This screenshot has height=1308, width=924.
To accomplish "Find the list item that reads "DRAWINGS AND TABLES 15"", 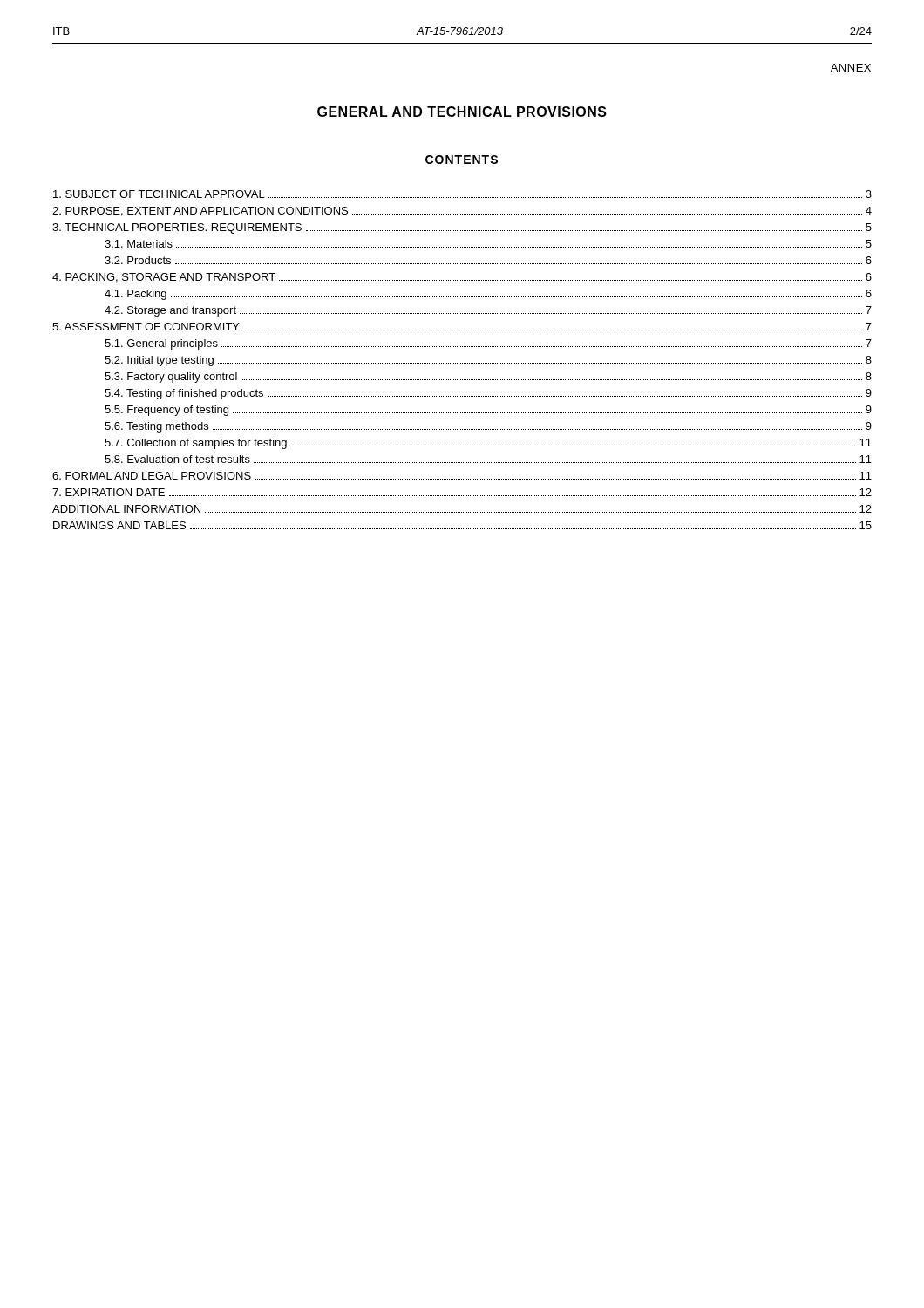I will [x=462, y=525].
